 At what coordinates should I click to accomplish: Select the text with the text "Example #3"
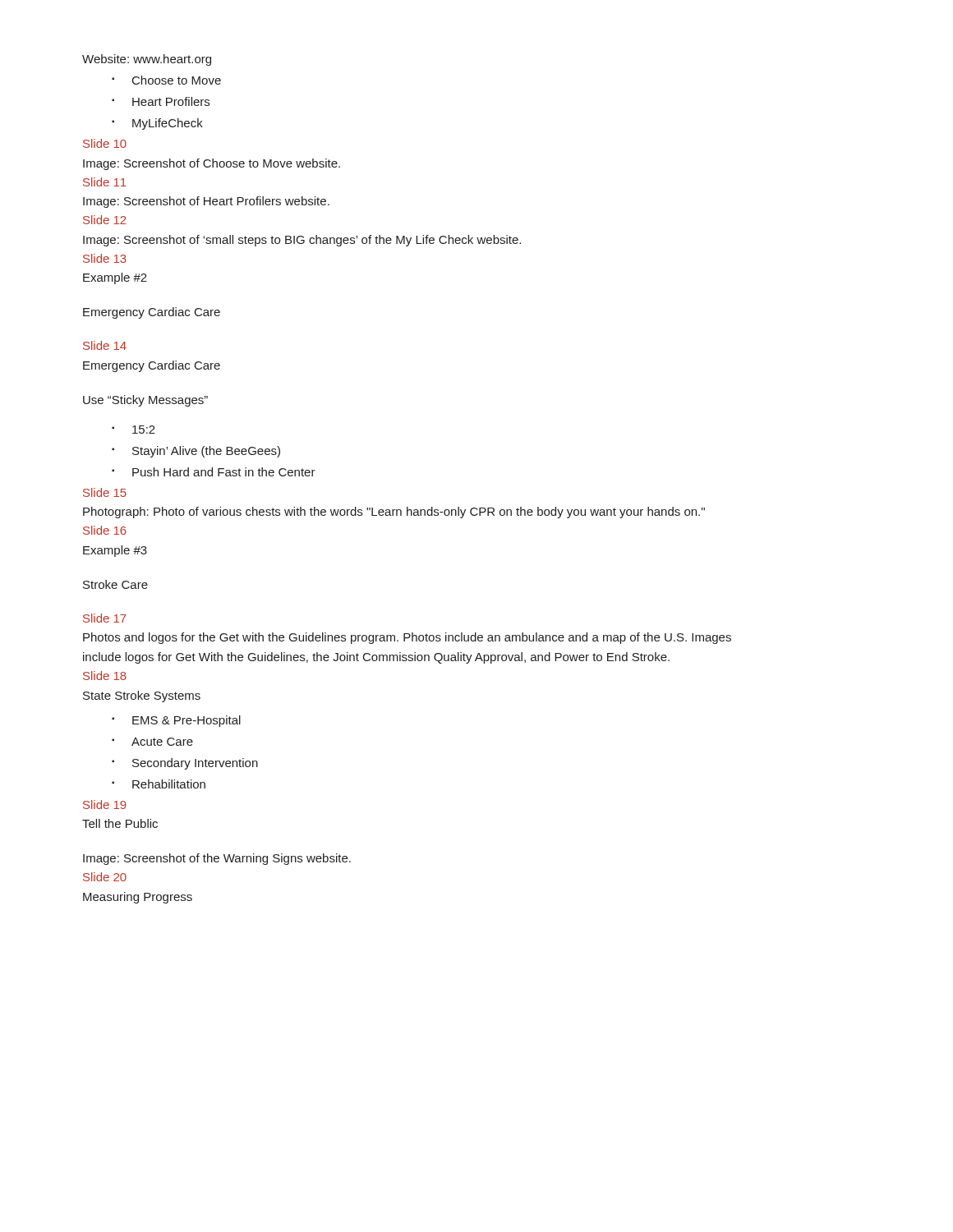coord(115,549)
